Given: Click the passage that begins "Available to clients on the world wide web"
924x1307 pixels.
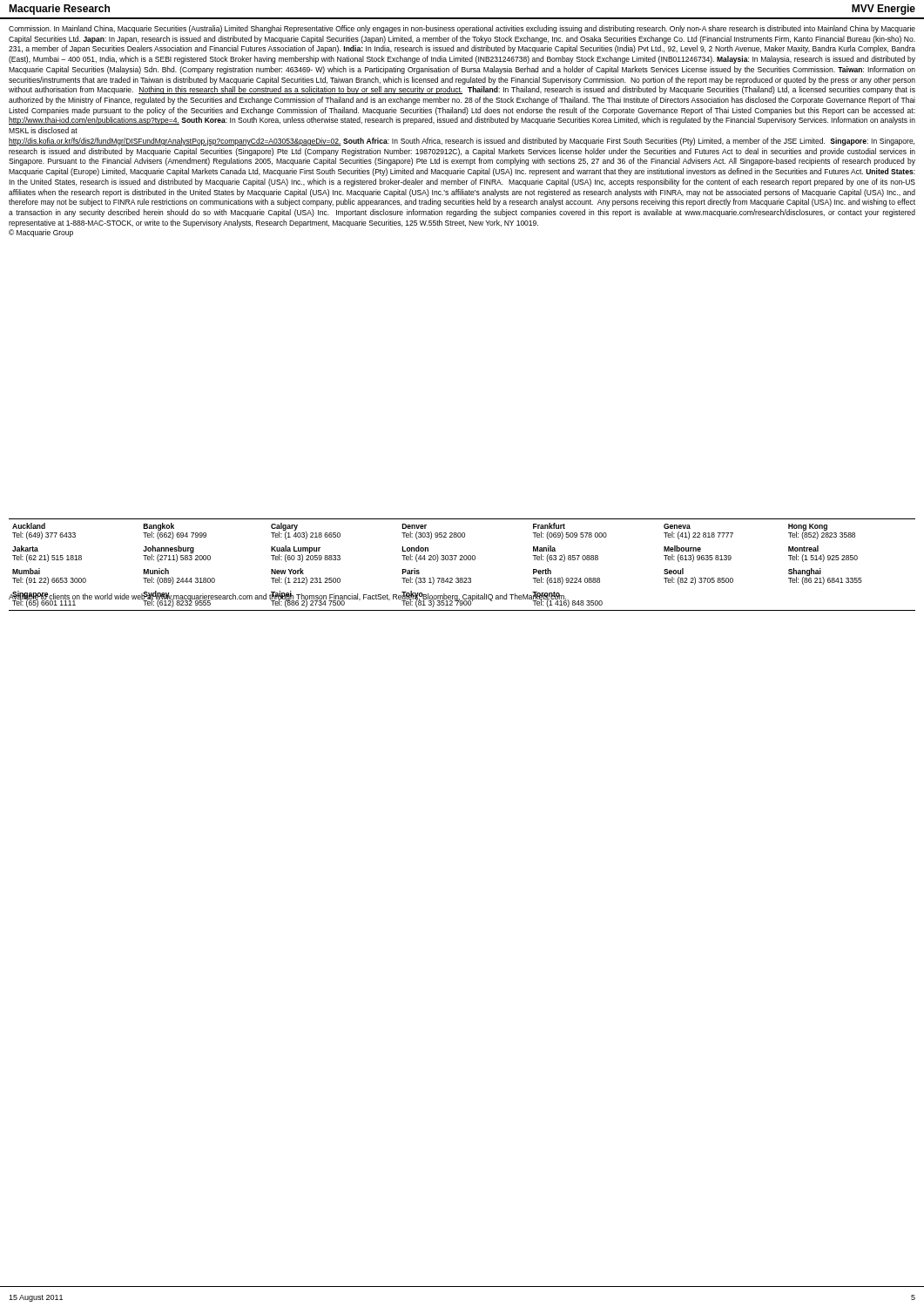Looking at the screenshot, I should 288,597.
